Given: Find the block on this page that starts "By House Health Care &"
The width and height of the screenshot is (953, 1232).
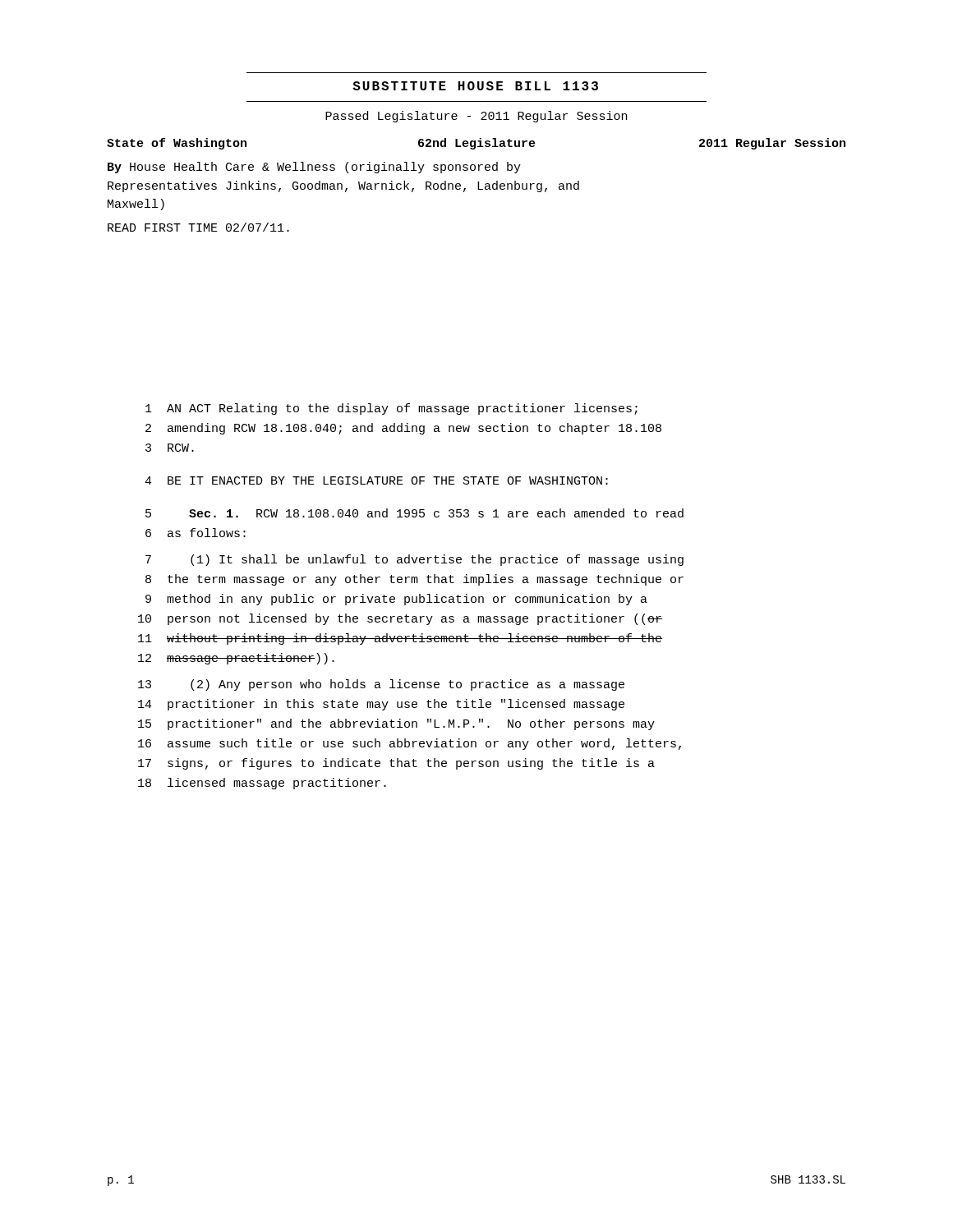Looking at the screenshot, I should 343,186.
